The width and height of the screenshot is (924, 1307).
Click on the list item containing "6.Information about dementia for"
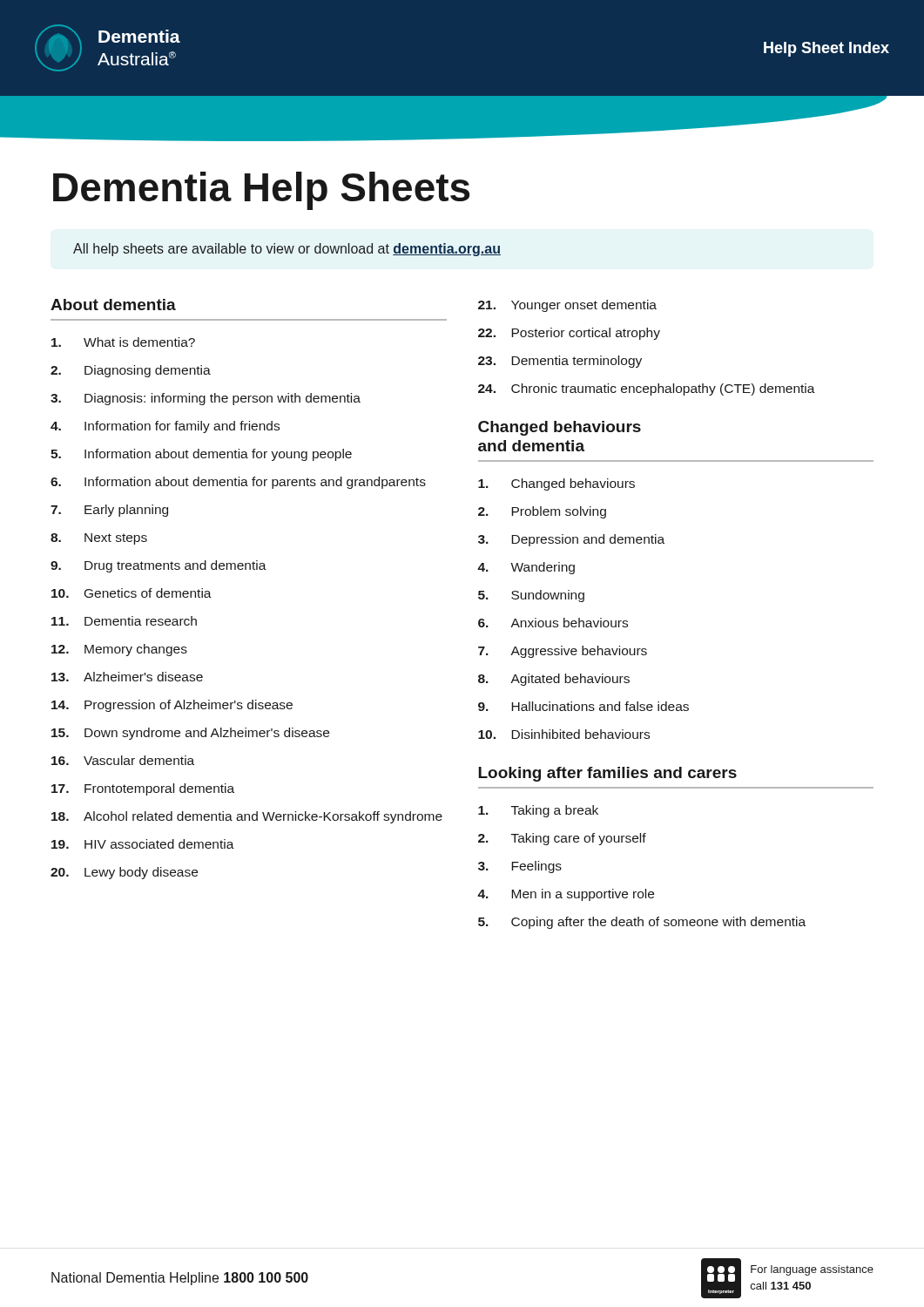click(x=238, y=481)
